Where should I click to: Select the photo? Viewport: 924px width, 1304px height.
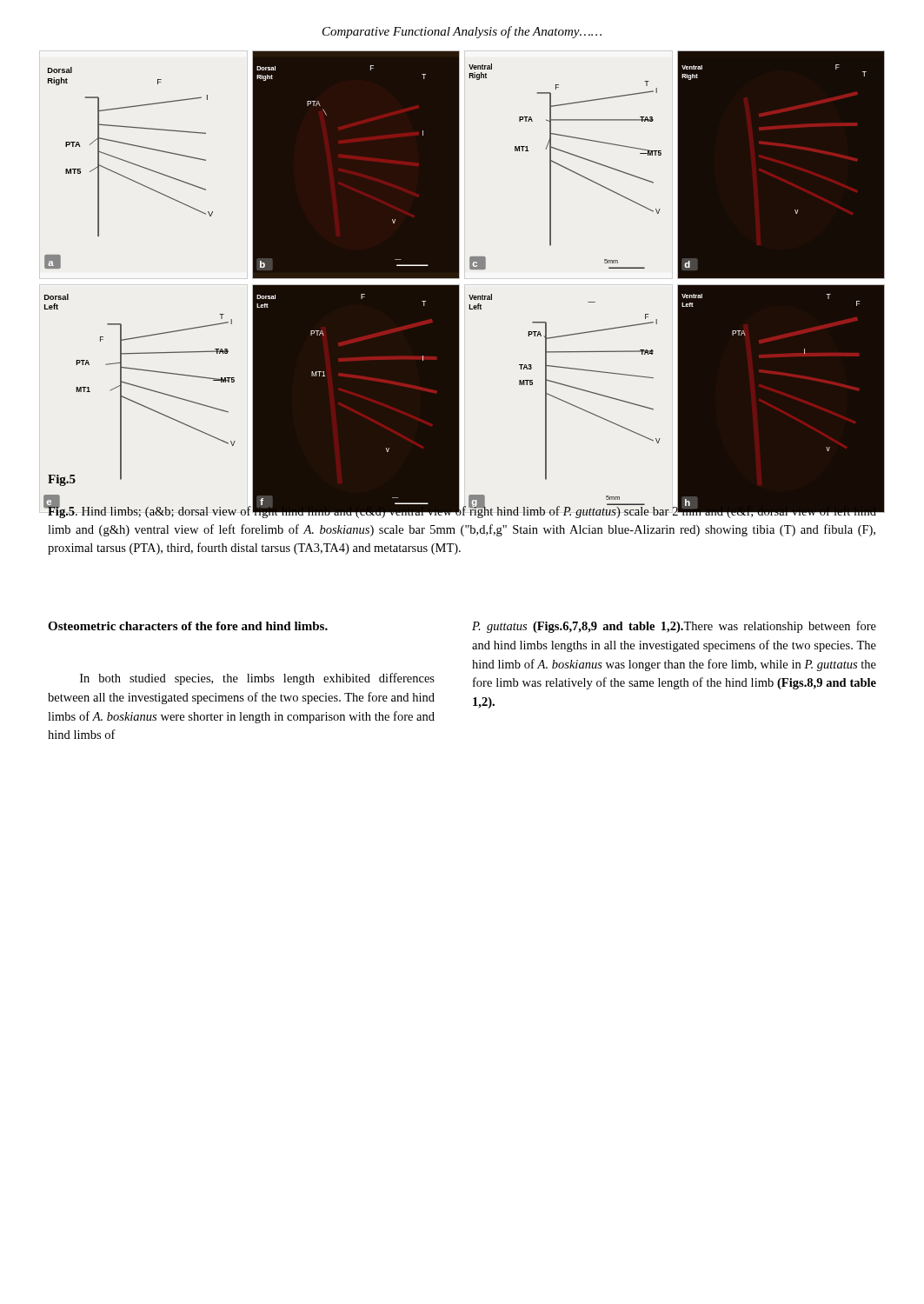tap(462, 294)
